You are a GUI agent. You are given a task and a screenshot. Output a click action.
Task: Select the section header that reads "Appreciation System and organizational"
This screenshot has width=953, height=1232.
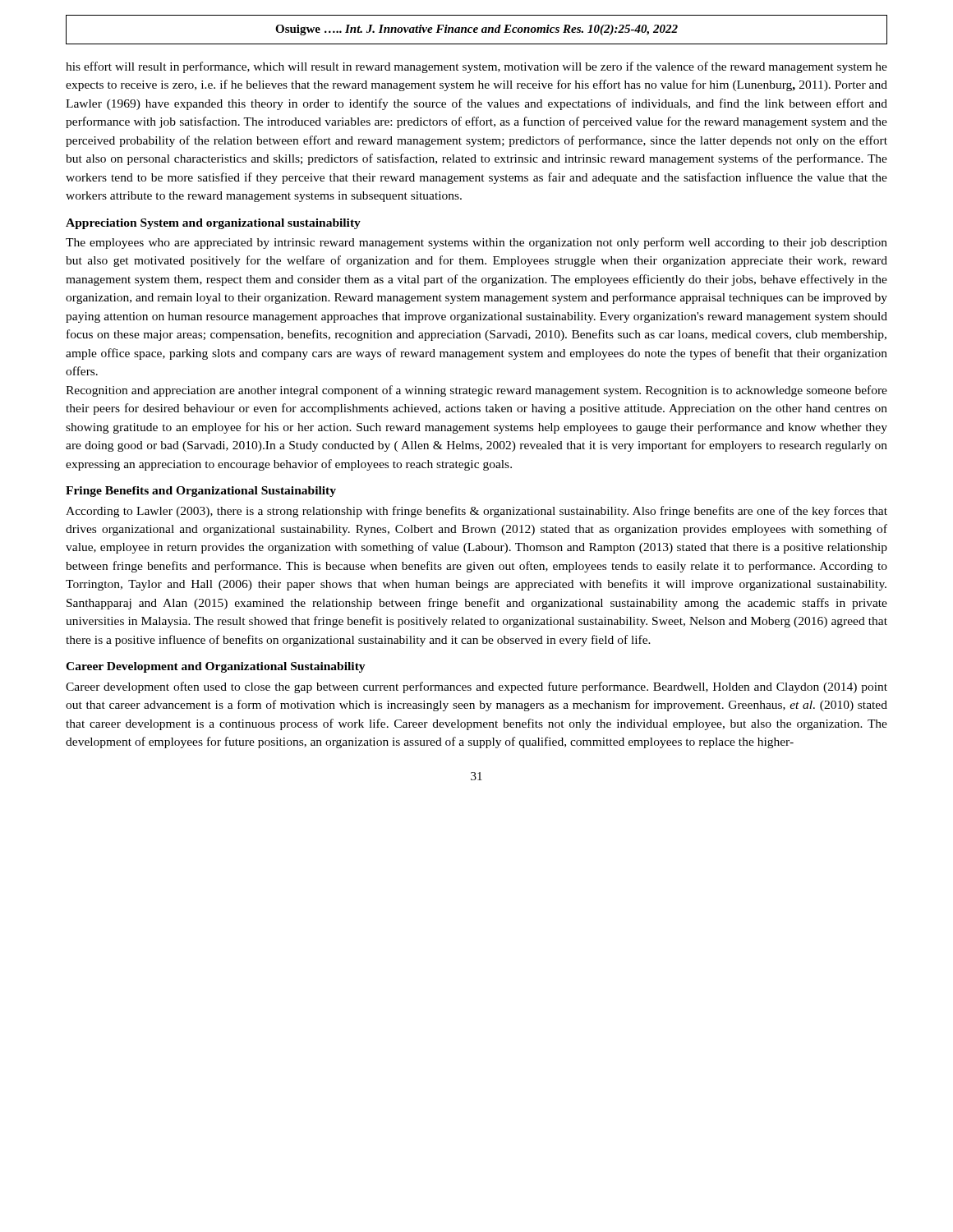[x=213, y=222]
